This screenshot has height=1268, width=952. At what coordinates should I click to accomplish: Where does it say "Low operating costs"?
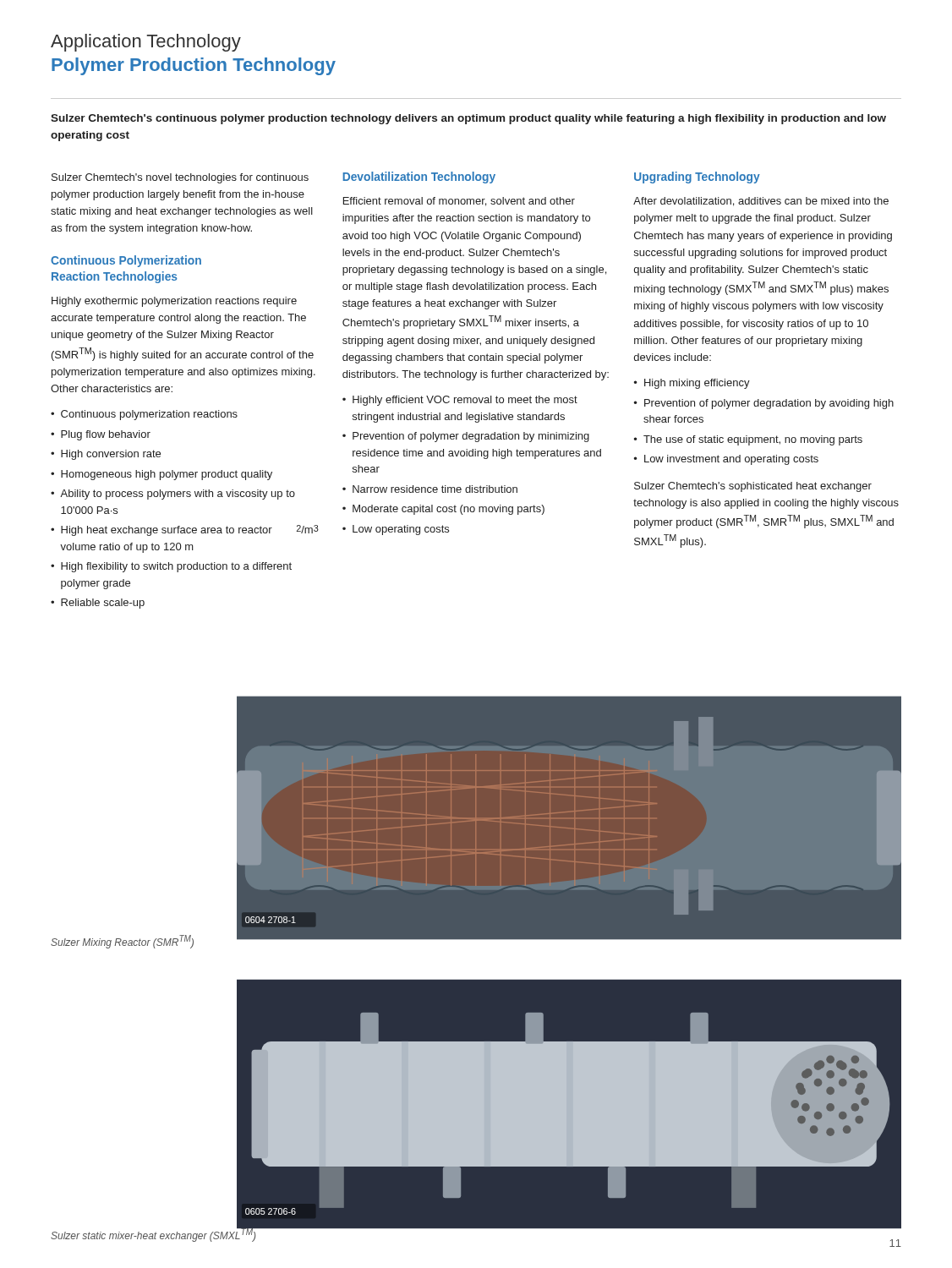click(x=401, y=529)
